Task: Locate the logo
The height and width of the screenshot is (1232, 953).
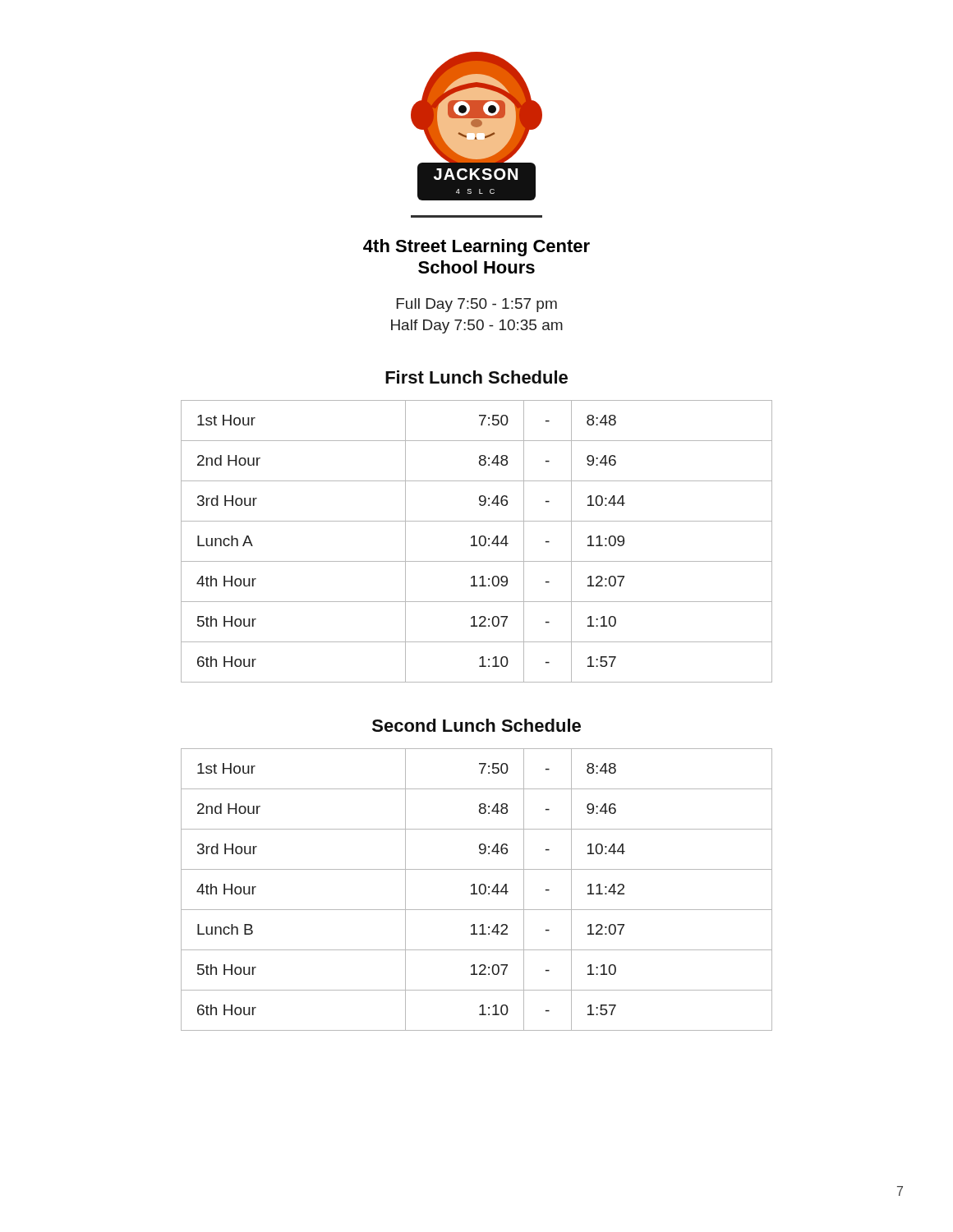Action: [476, 133]
